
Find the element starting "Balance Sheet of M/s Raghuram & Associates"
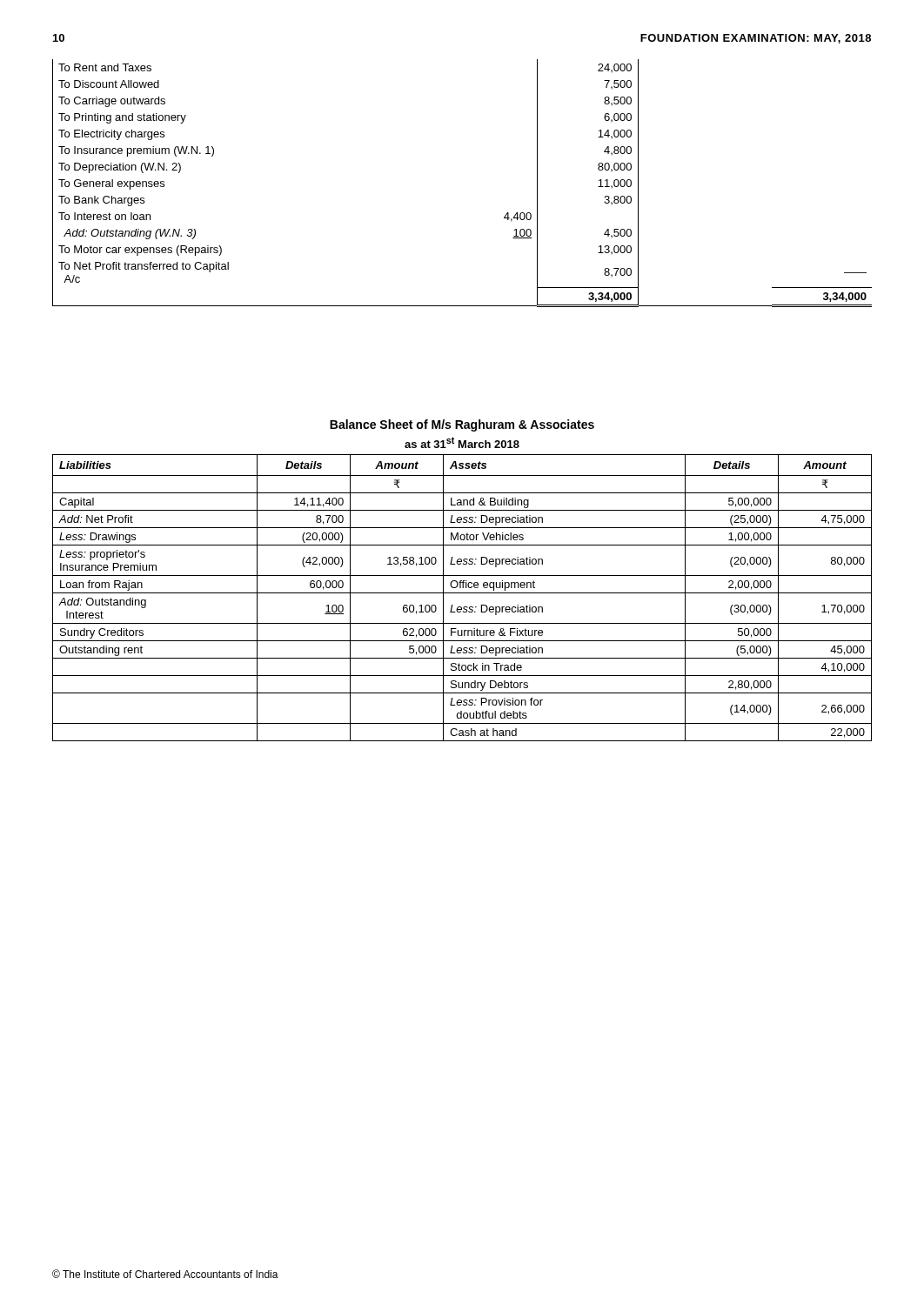coord(462,425)
